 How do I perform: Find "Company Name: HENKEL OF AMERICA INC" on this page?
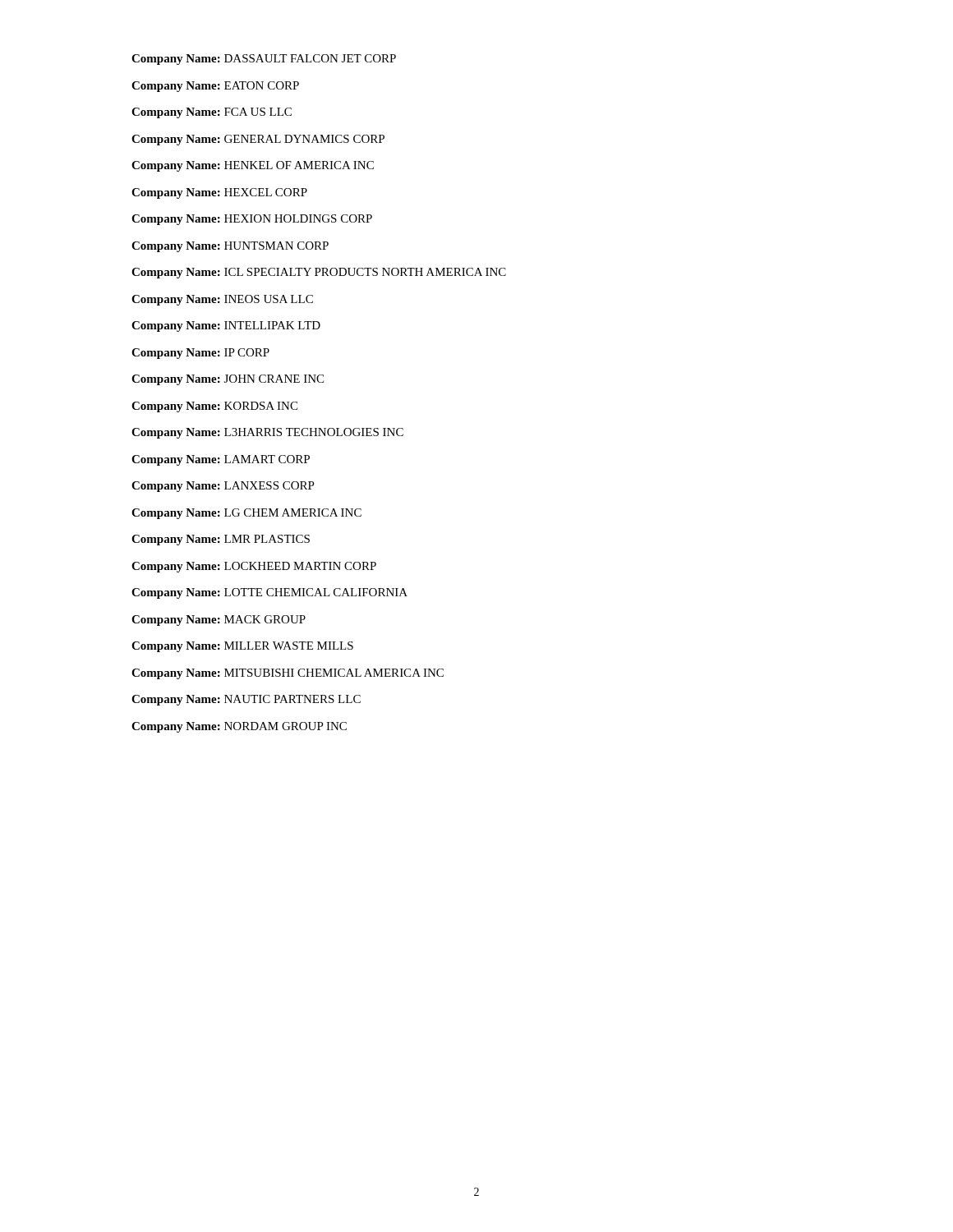(253, 165)
